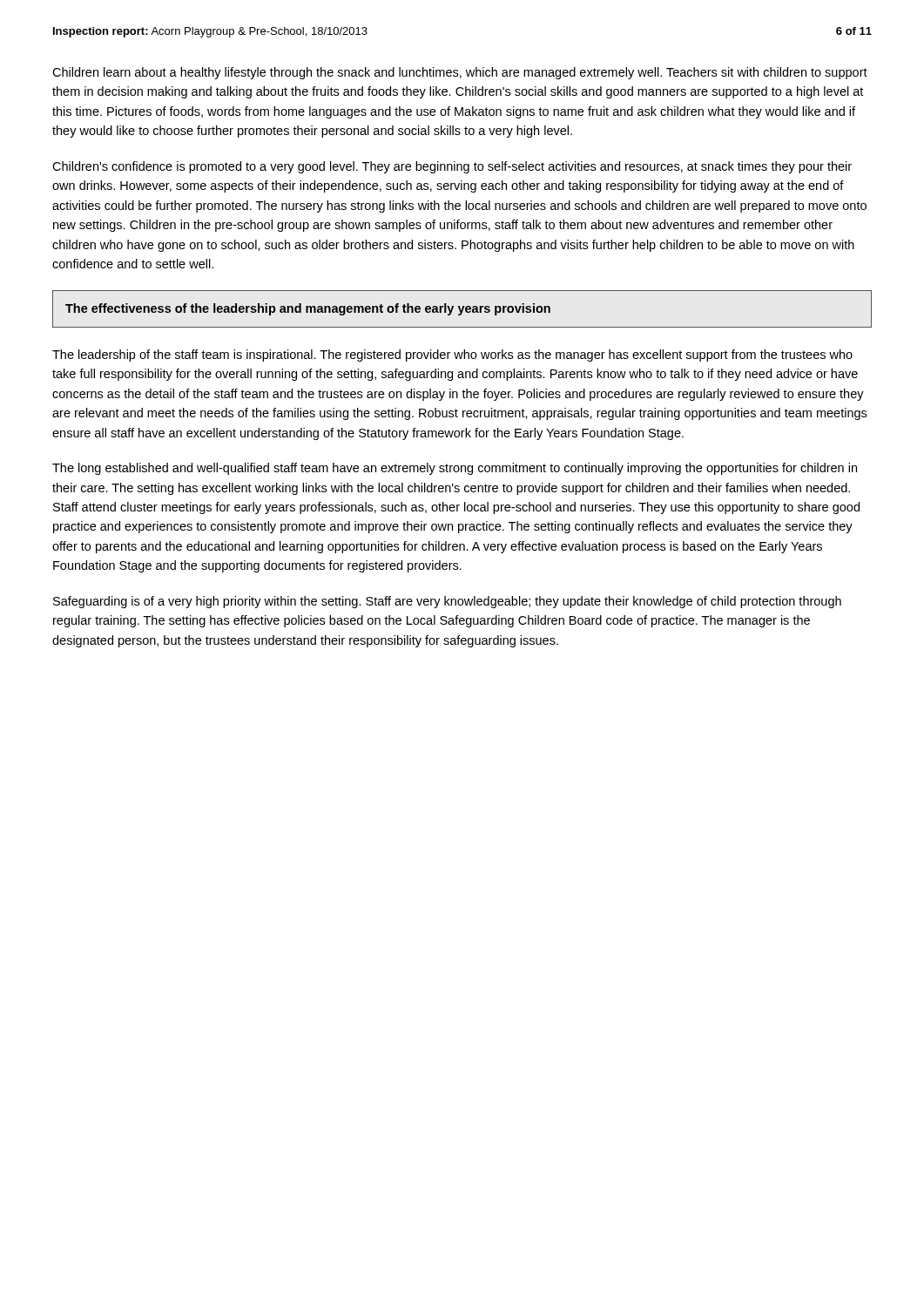The height and width of the screenshot is (1307, 924).
Task: Find the region starting "The leadership of the staff team is"
Action: pos(460,394)
